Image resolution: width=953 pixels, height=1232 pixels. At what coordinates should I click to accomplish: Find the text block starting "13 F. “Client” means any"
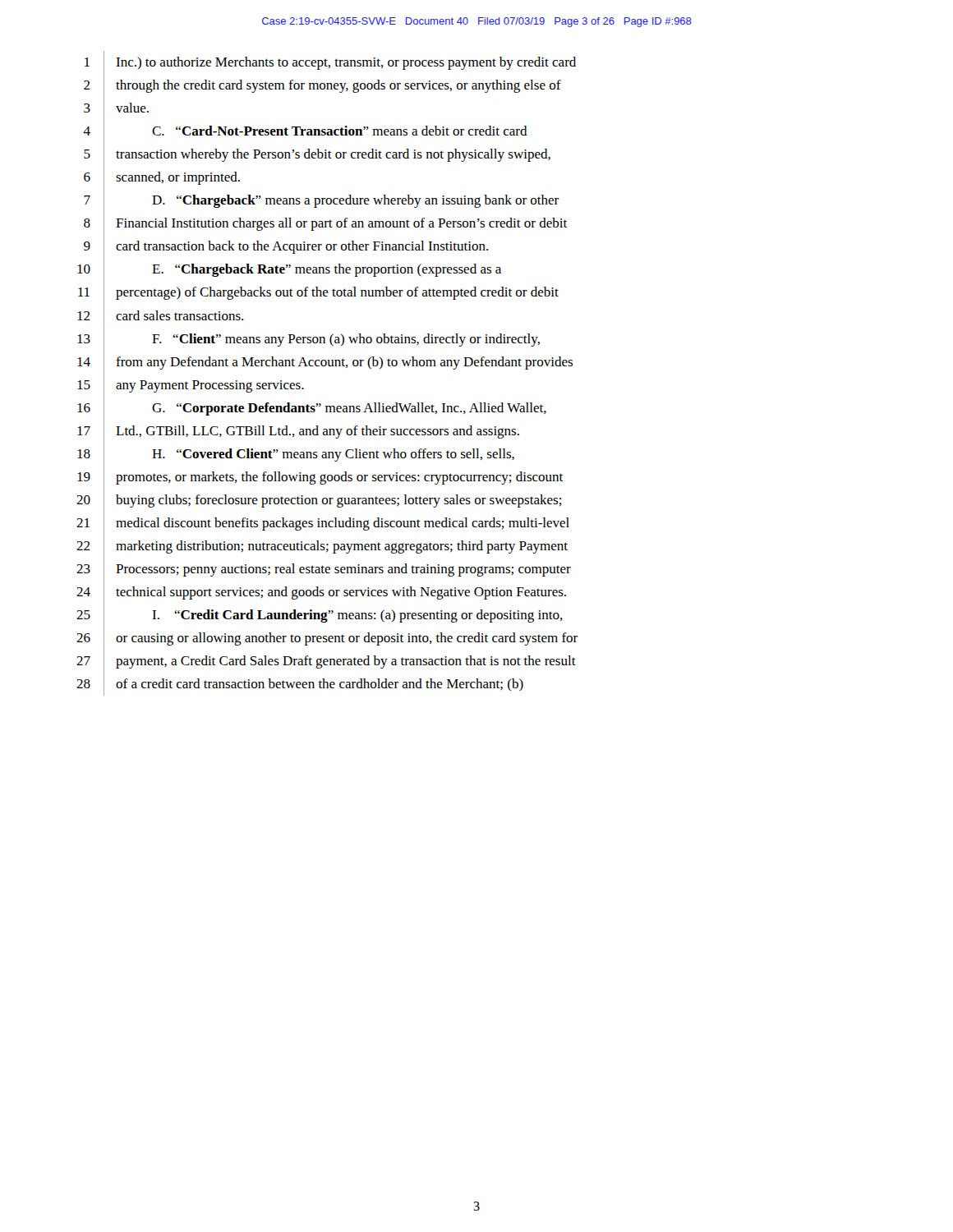pyautogui.click(x=484, y=339)
